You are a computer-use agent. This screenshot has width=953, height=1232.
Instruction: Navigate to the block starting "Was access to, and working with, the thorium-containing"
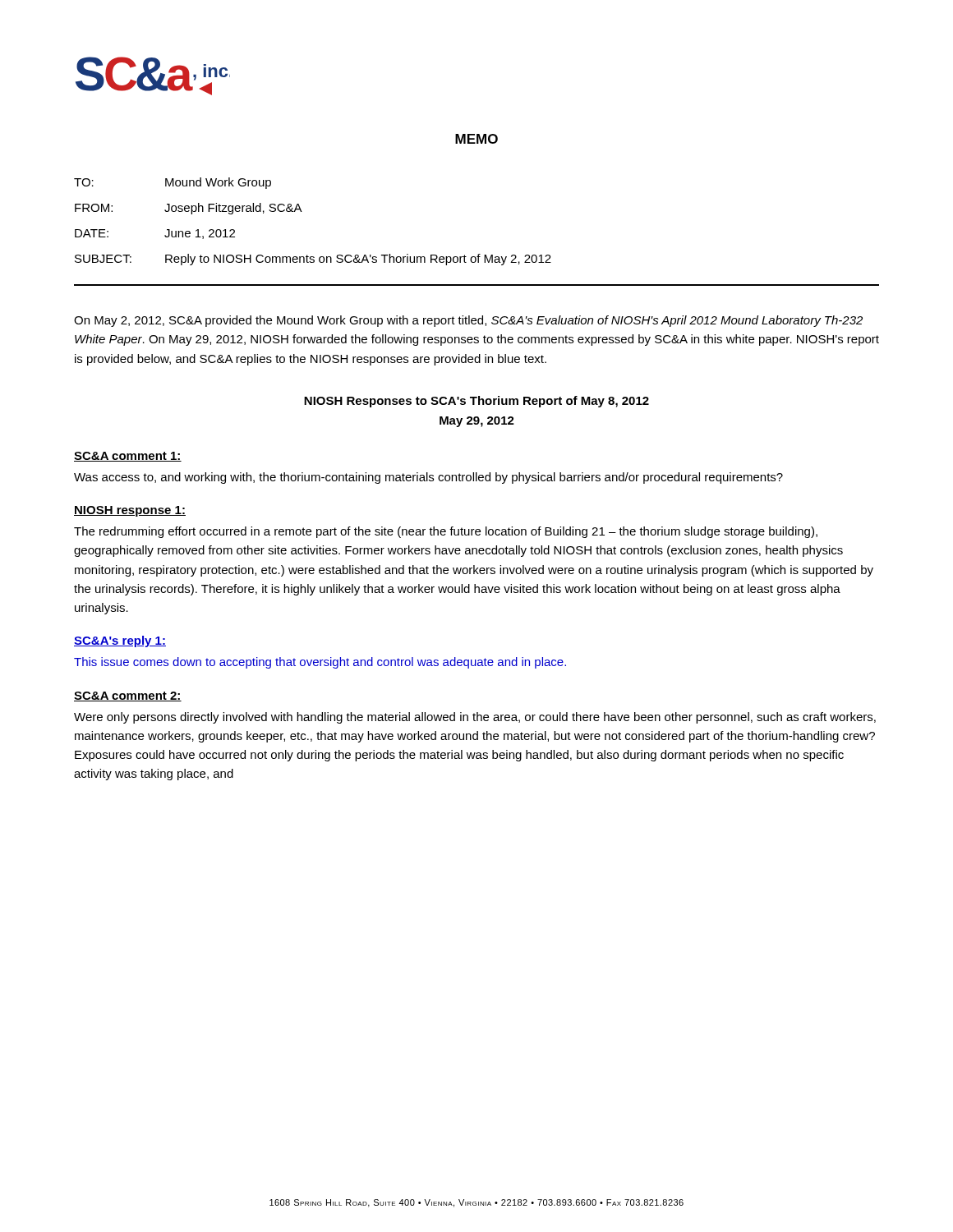[x=429, y=477]
